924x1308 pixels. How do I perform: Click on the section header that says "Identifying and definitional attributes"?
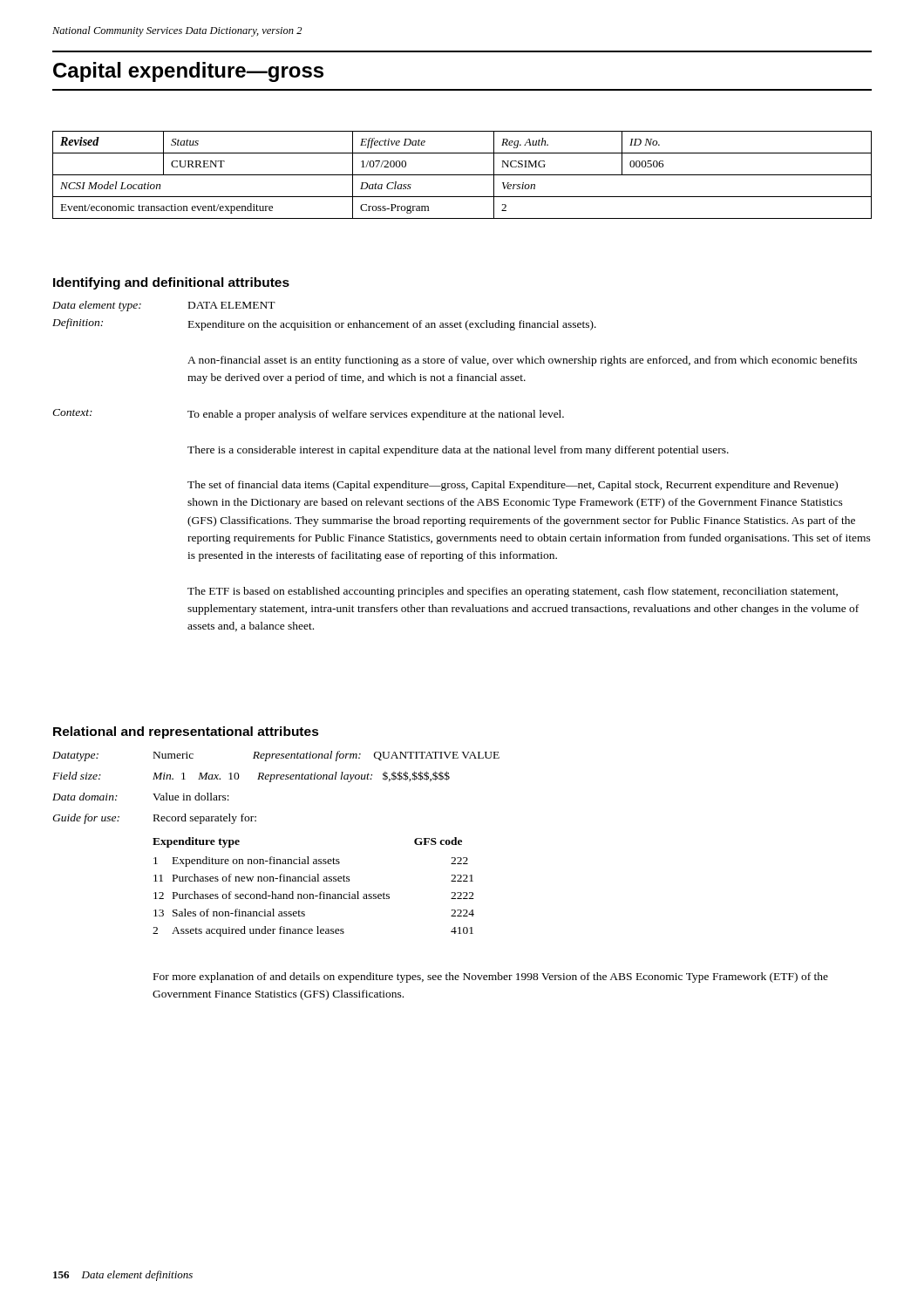(171, 282)
